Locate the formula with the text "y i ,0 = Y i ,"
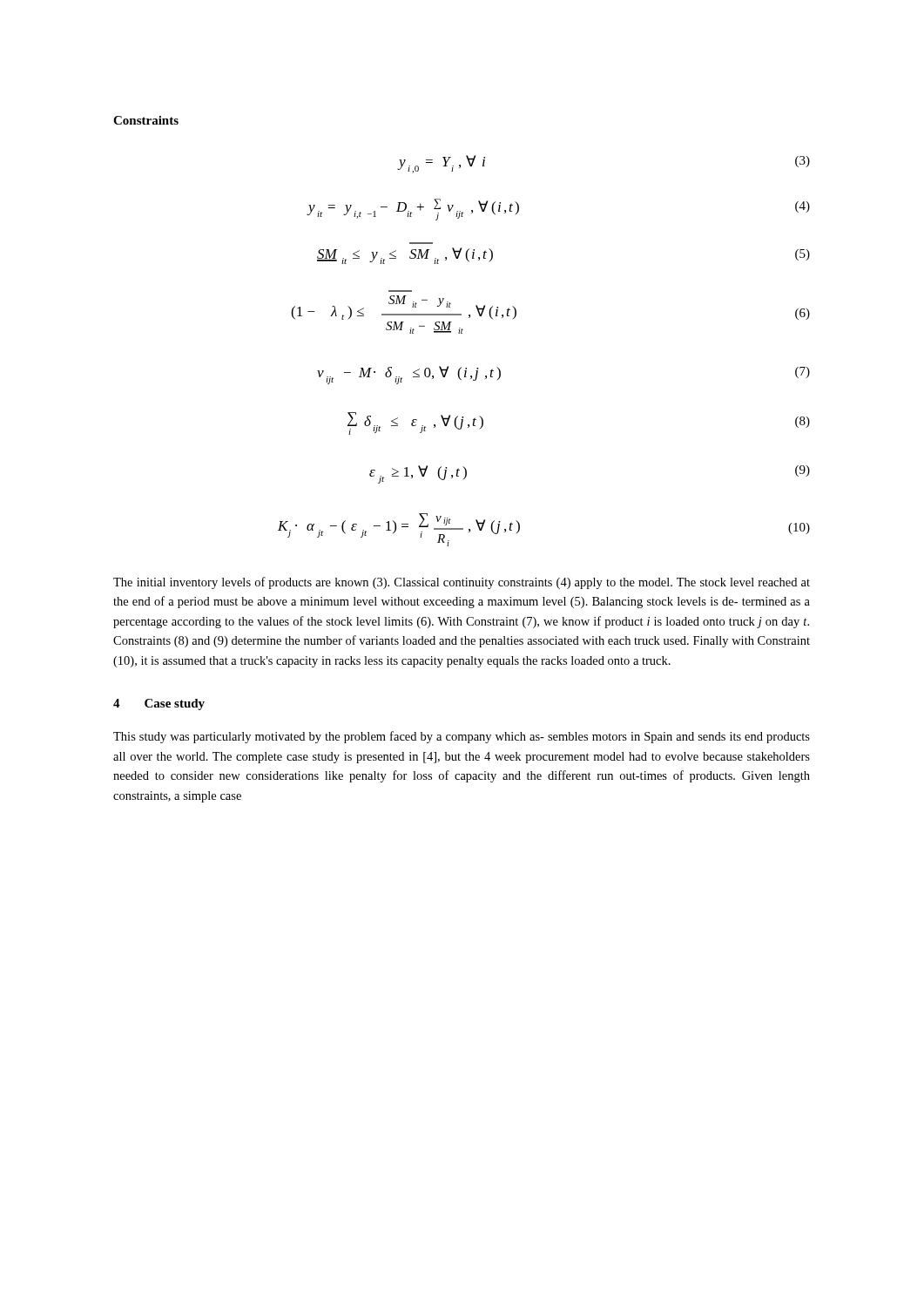This screenshot has width=924, height=1307. 462,160
